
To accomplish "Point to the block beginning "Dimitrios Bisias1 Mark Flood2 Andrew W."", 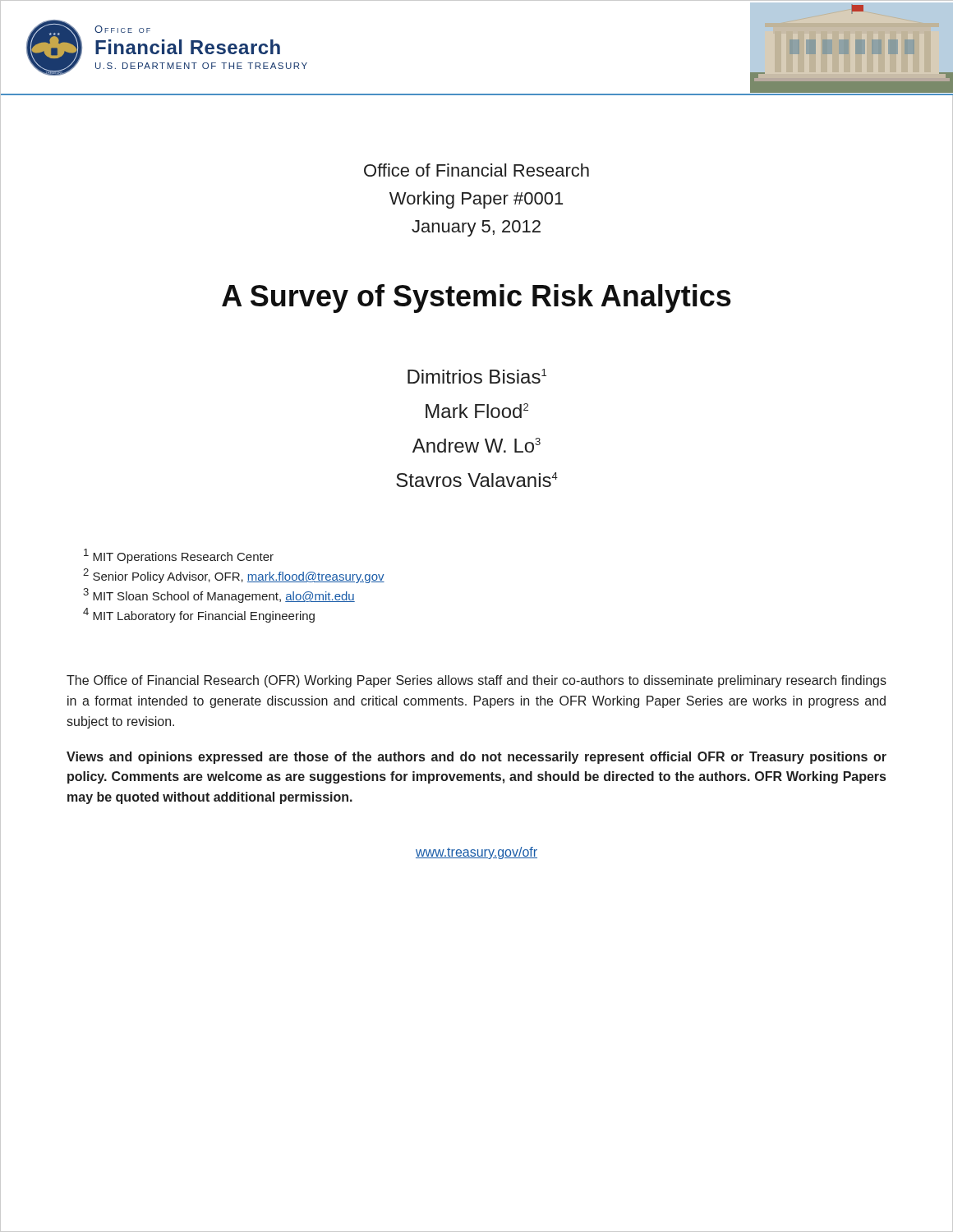I will pos(476,429).
